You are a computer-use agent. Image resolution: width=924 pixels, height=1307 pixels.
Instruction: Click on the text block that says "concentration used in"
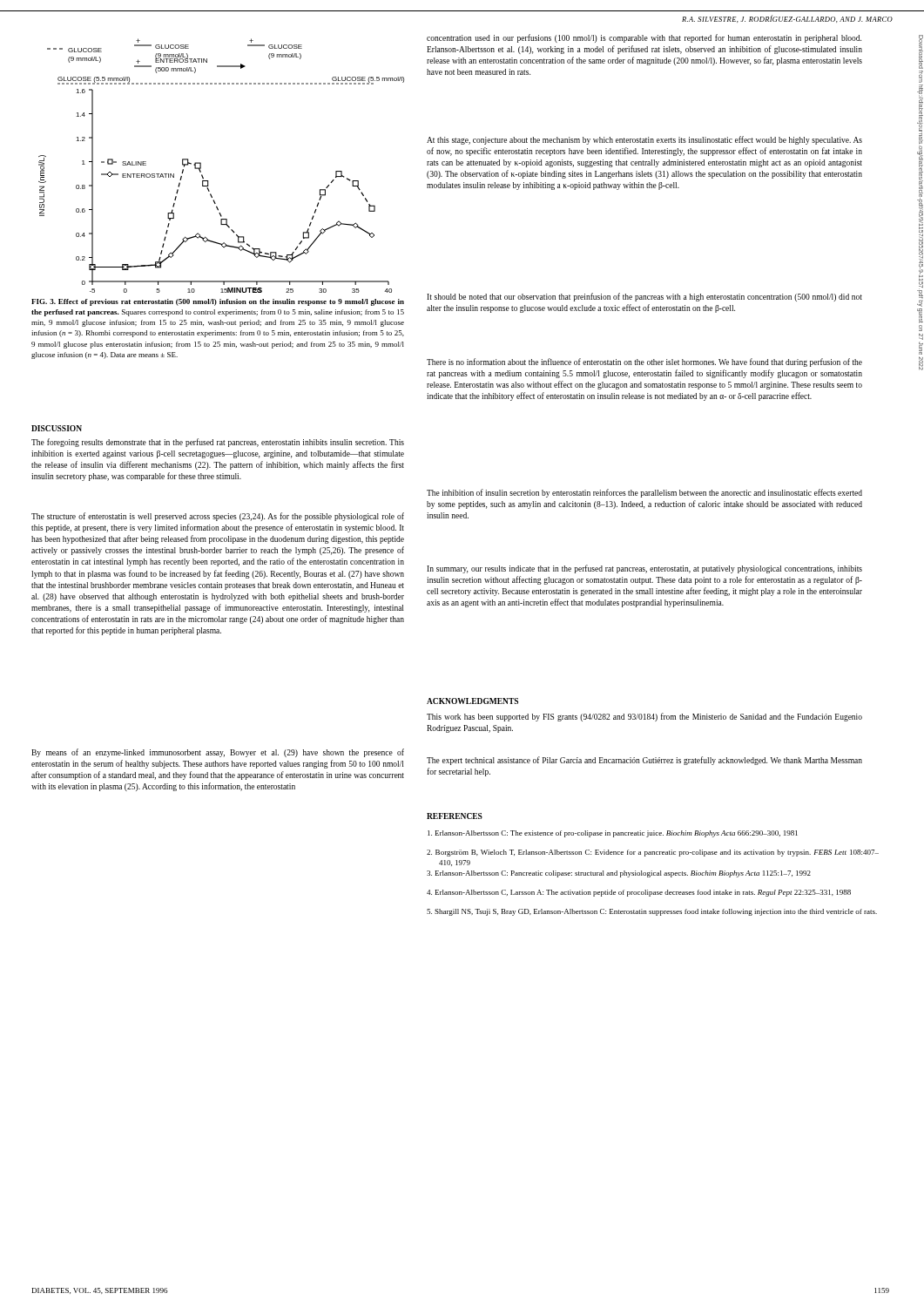click(644, 55)
